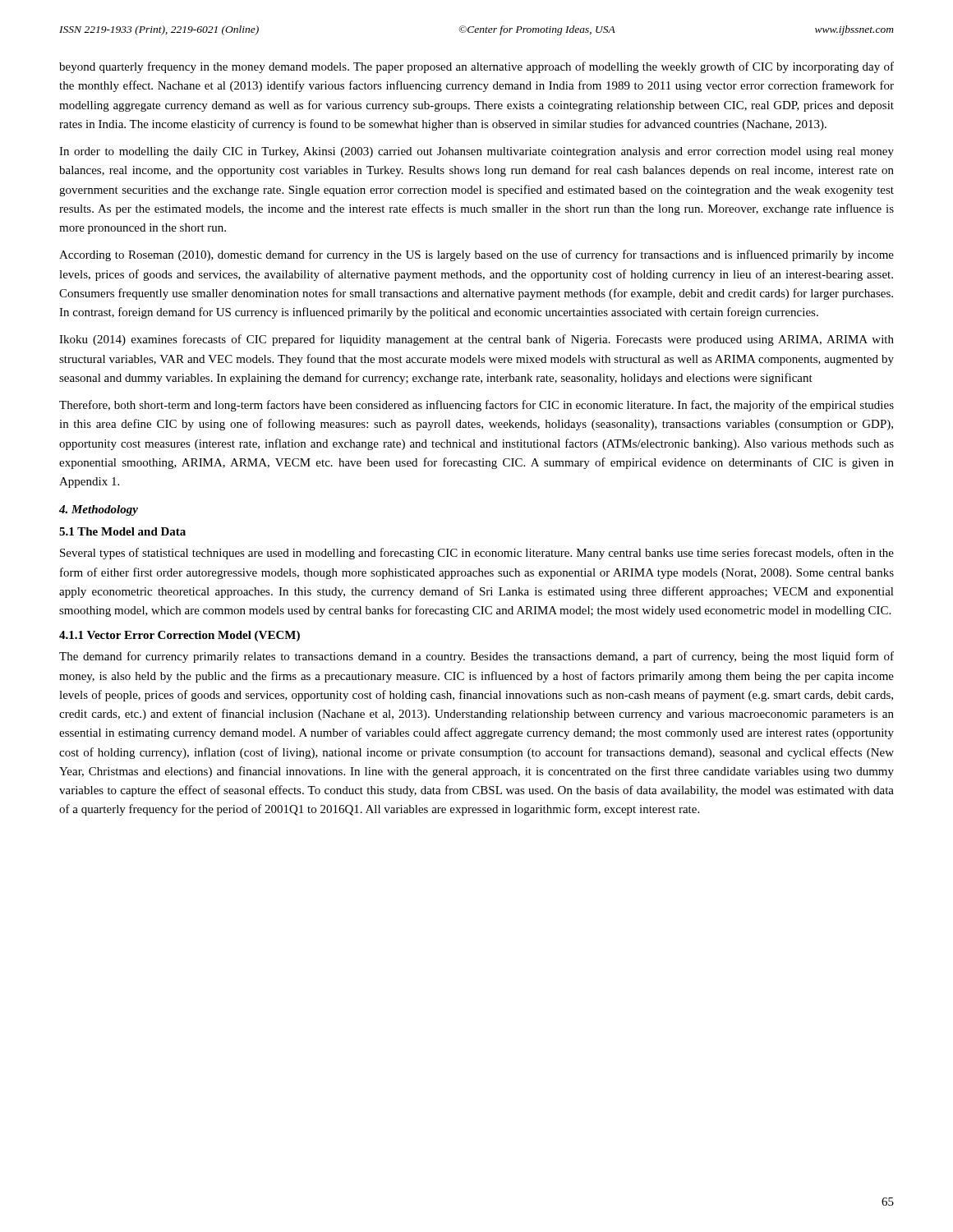Locate the section header with the text "4. Methodology"

99,509
